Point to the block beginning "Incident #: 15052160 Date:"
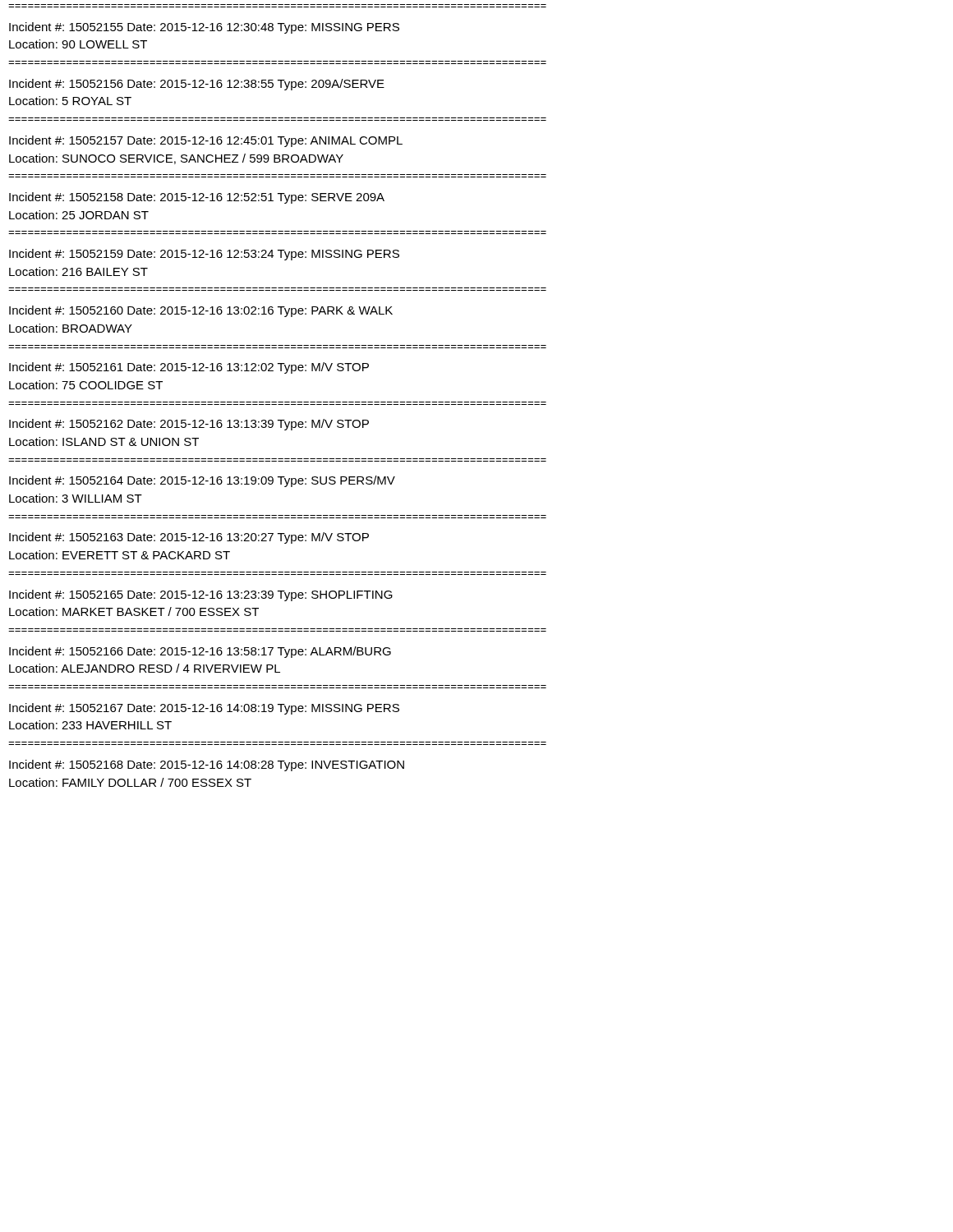This screenshot has width=953, height=1232. point(201,311)
